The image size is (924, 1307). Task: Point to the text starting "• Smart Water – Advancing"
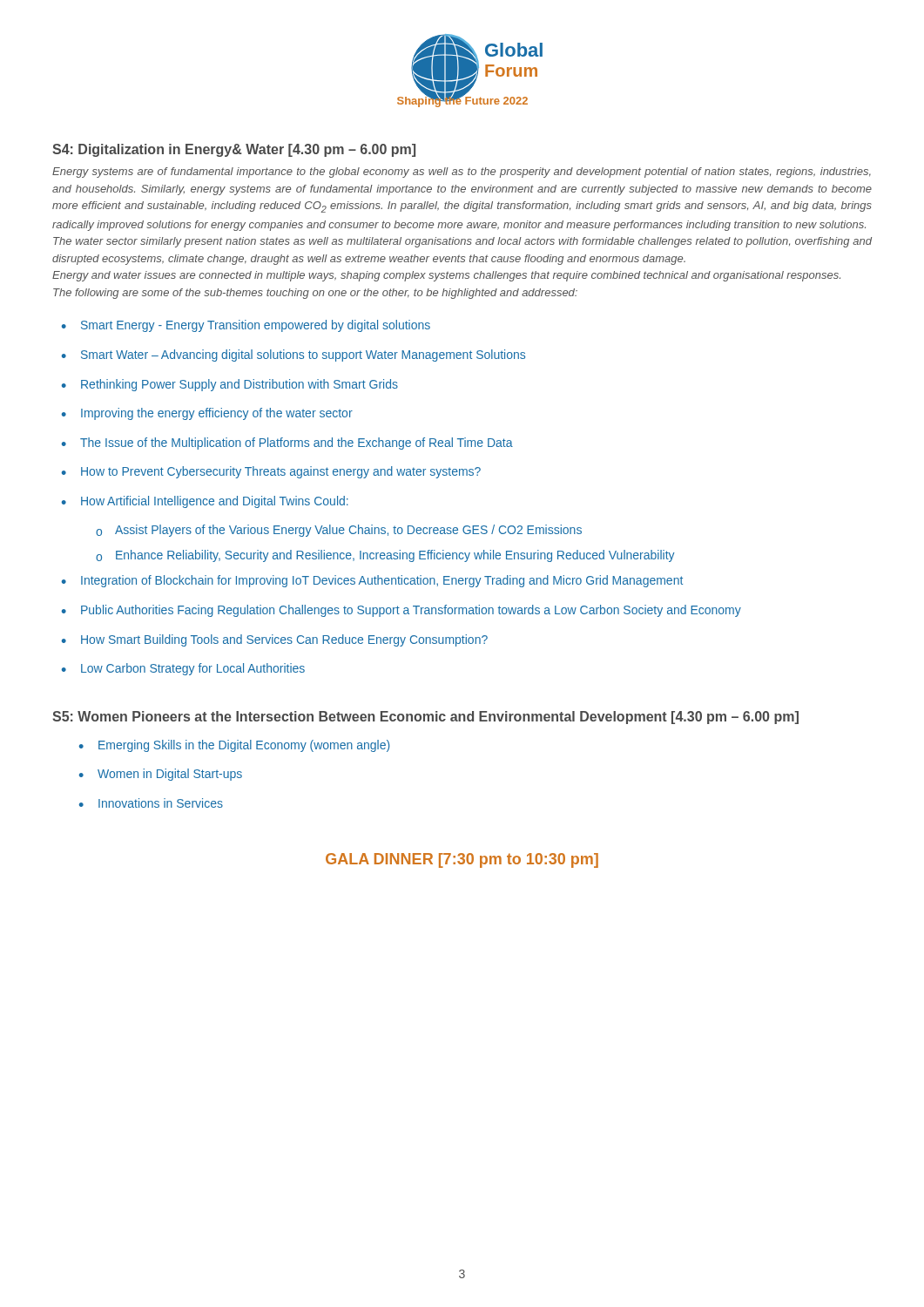point(293,356)
